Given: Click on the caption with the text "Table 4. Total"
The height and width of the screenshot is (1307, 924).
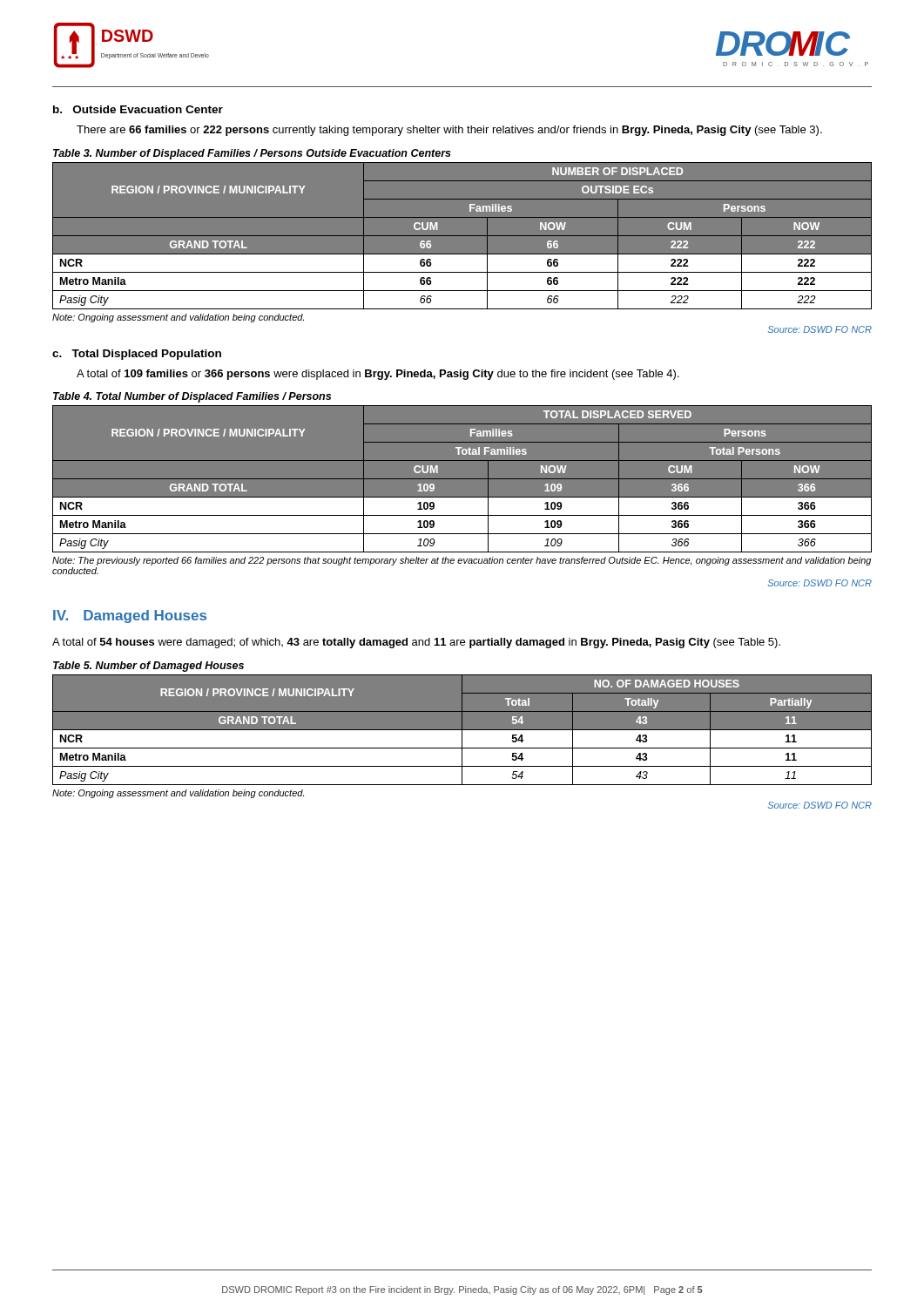Looking at the screenshot, I should [192, 396].
